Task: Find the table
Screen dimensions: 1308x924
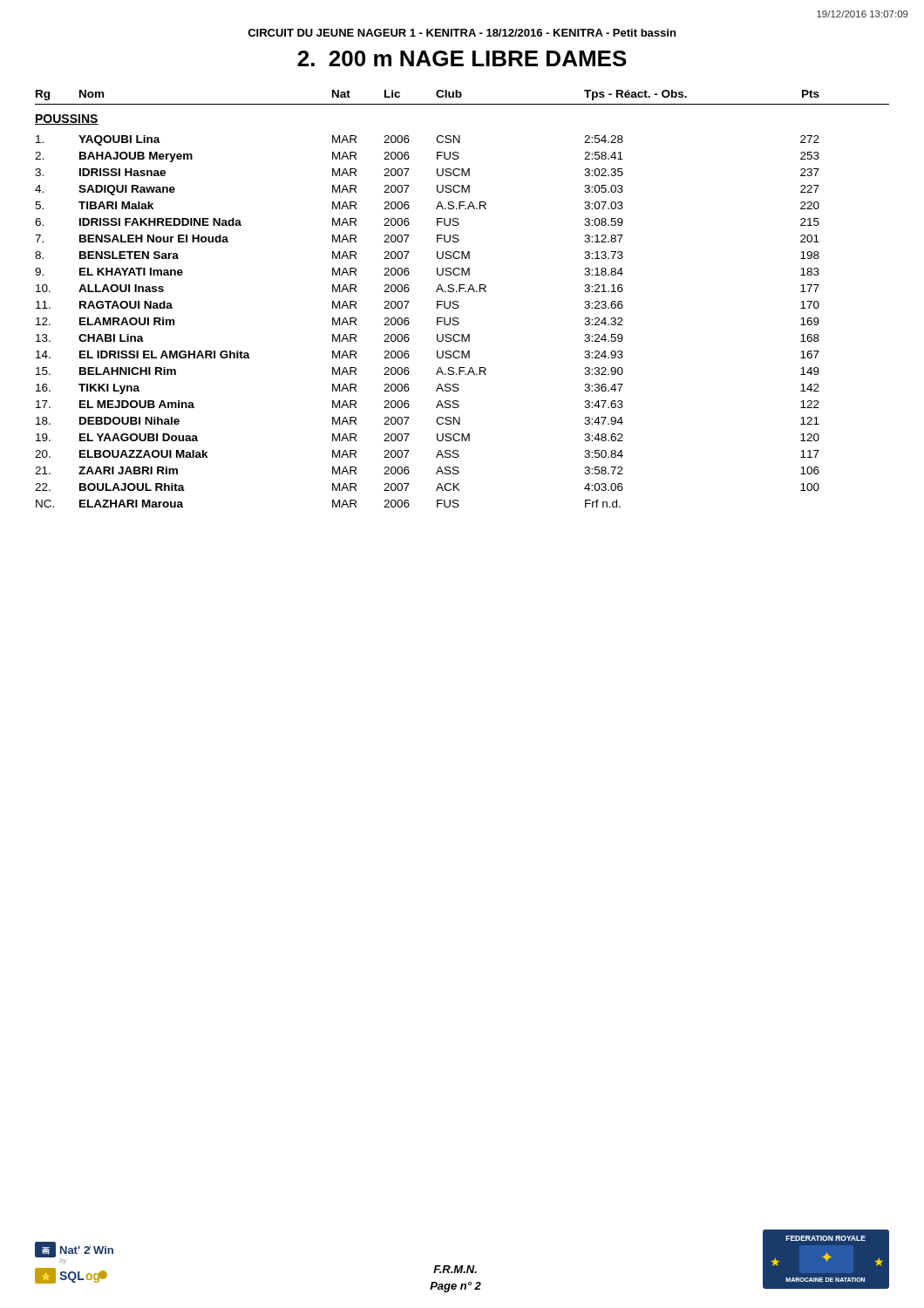Action: click(462, 321)
